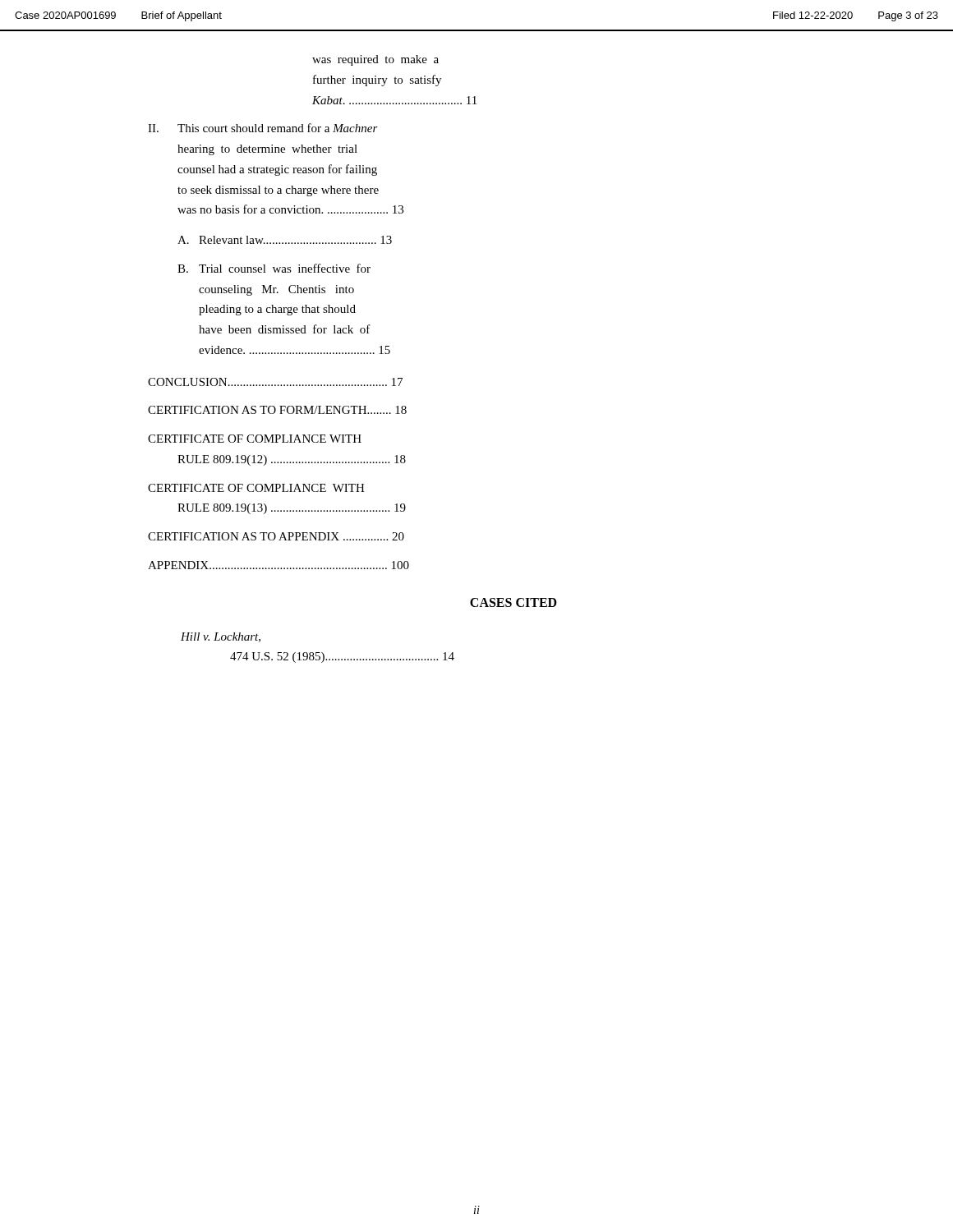Where does it say "CERTIFICATE OF COMPLIANCE WITH RULE 809.19(12)"?

255,439
